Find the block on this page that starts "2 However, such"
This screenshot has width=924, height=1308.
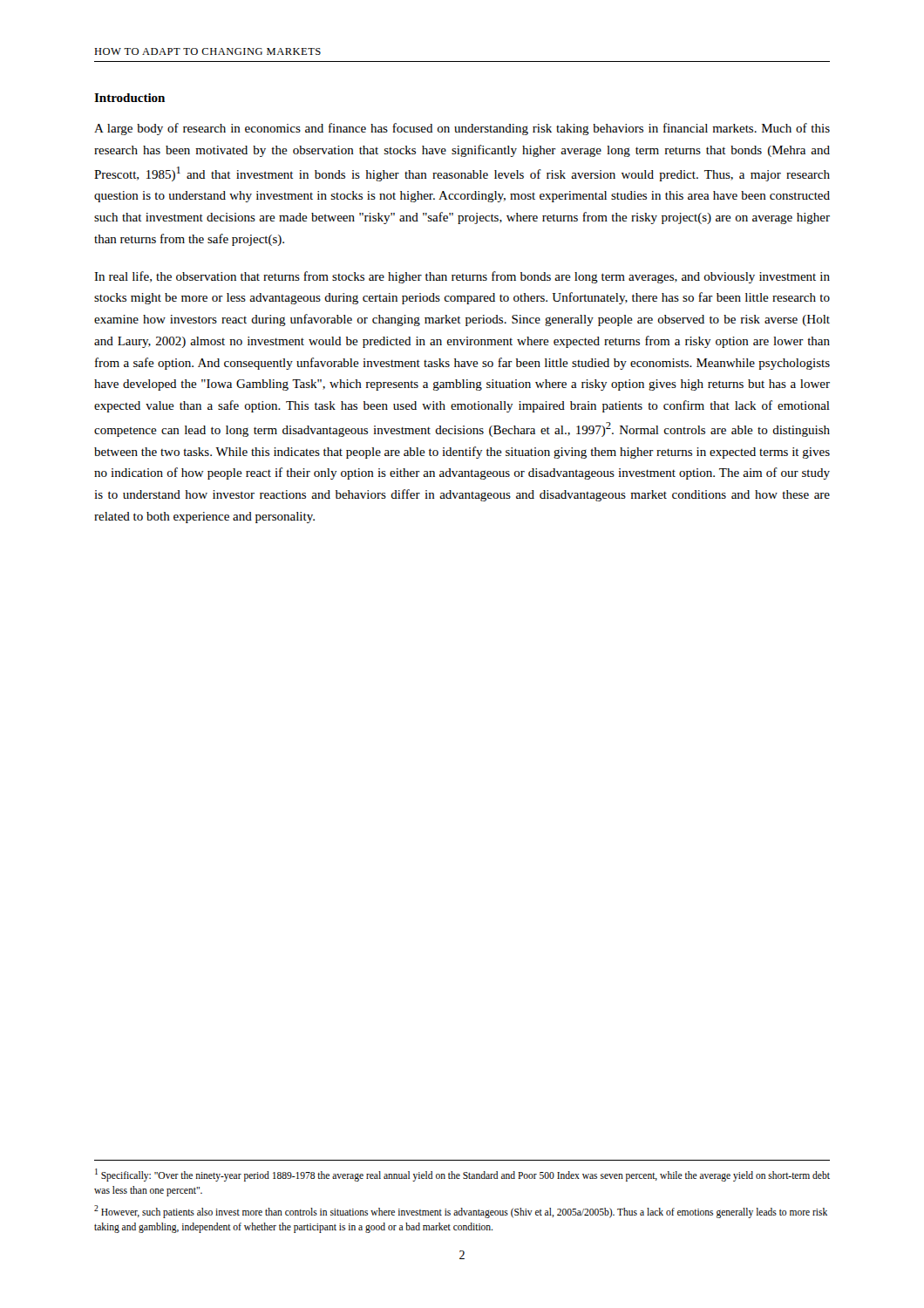(461, 1217)
